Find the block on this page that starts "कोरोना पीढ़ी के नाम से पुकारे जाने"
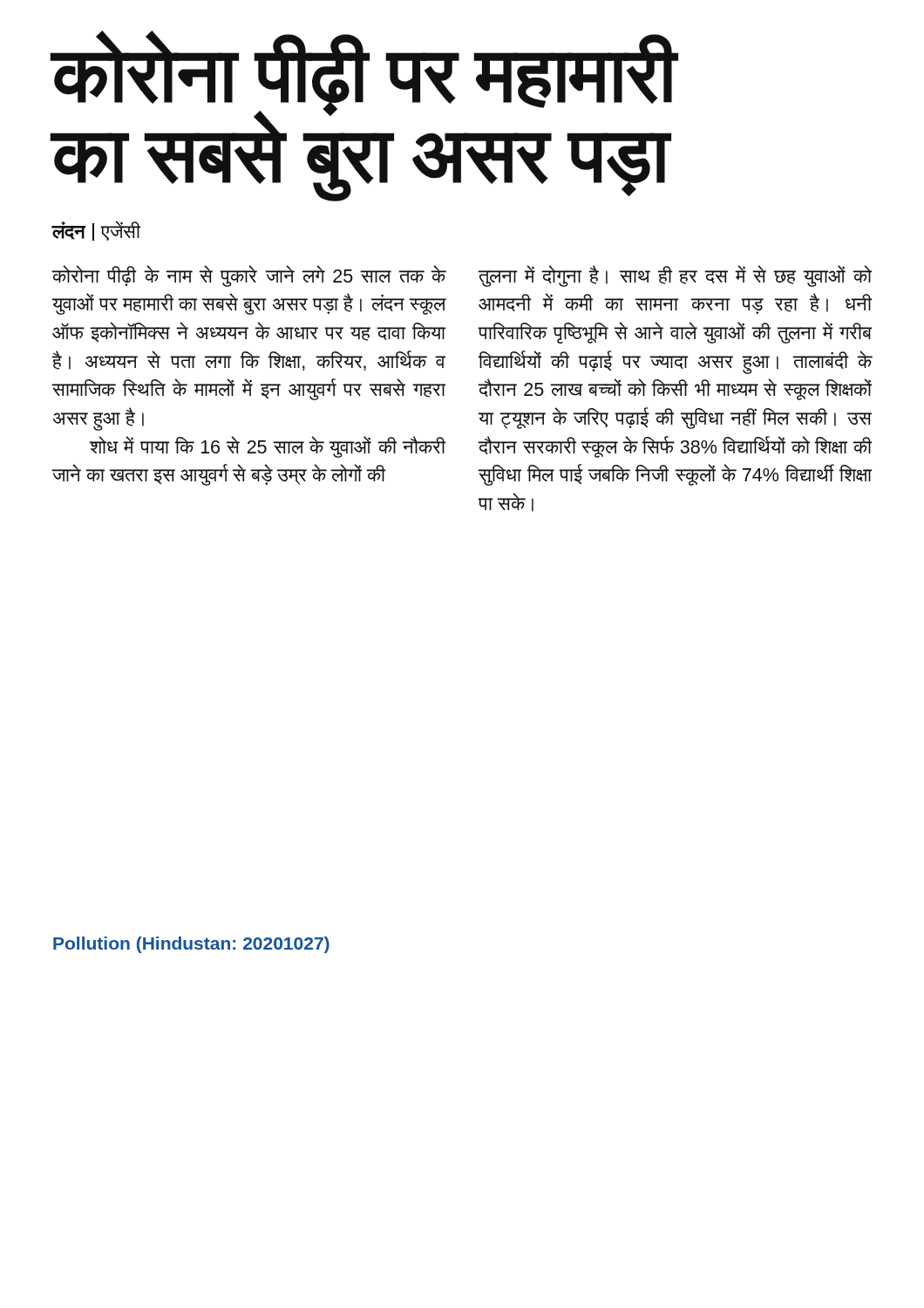 click(249, 376)
